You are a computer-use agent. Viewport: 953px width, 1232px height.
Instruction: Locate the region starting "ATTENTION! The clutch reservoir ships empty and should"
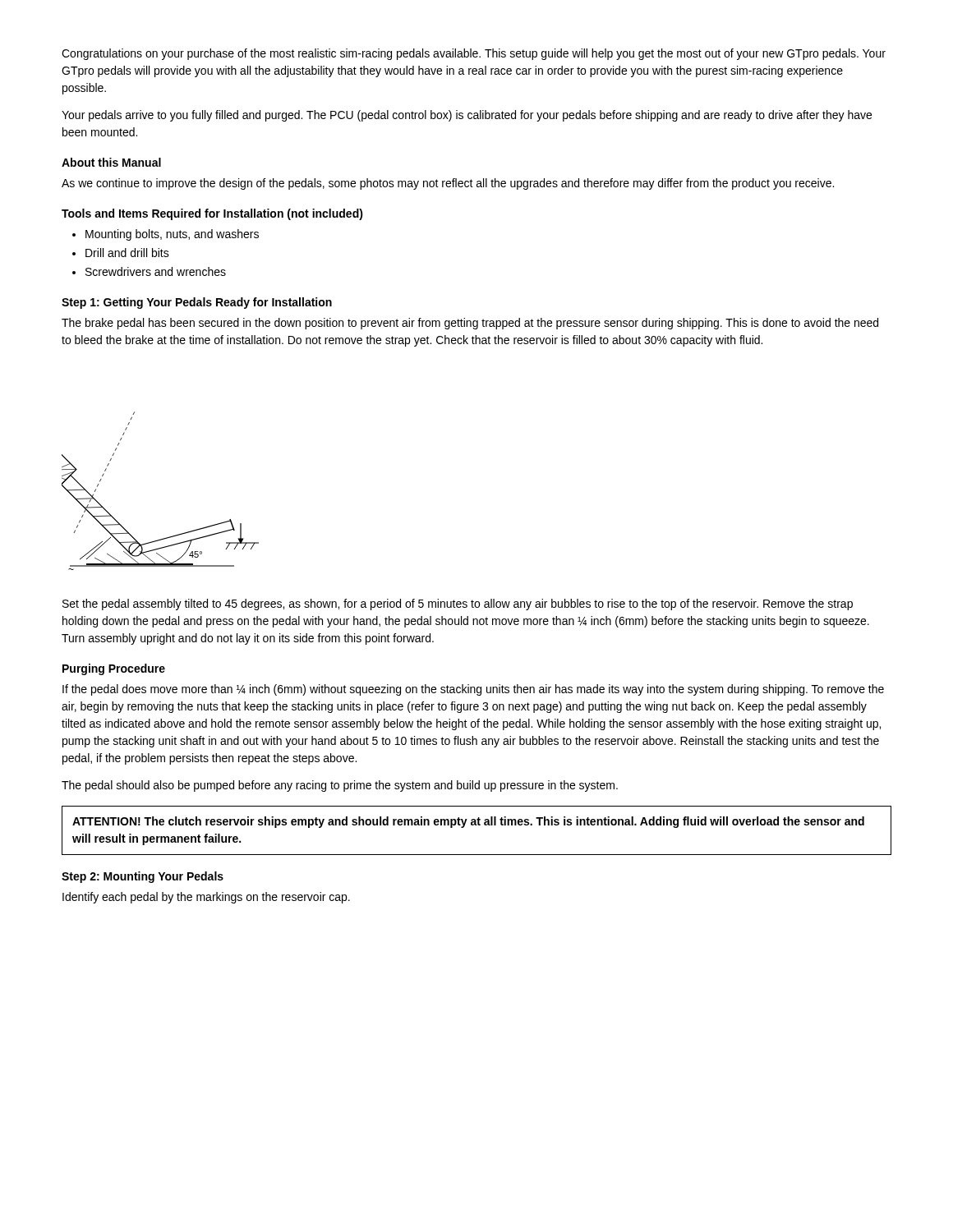click(469, 830)
